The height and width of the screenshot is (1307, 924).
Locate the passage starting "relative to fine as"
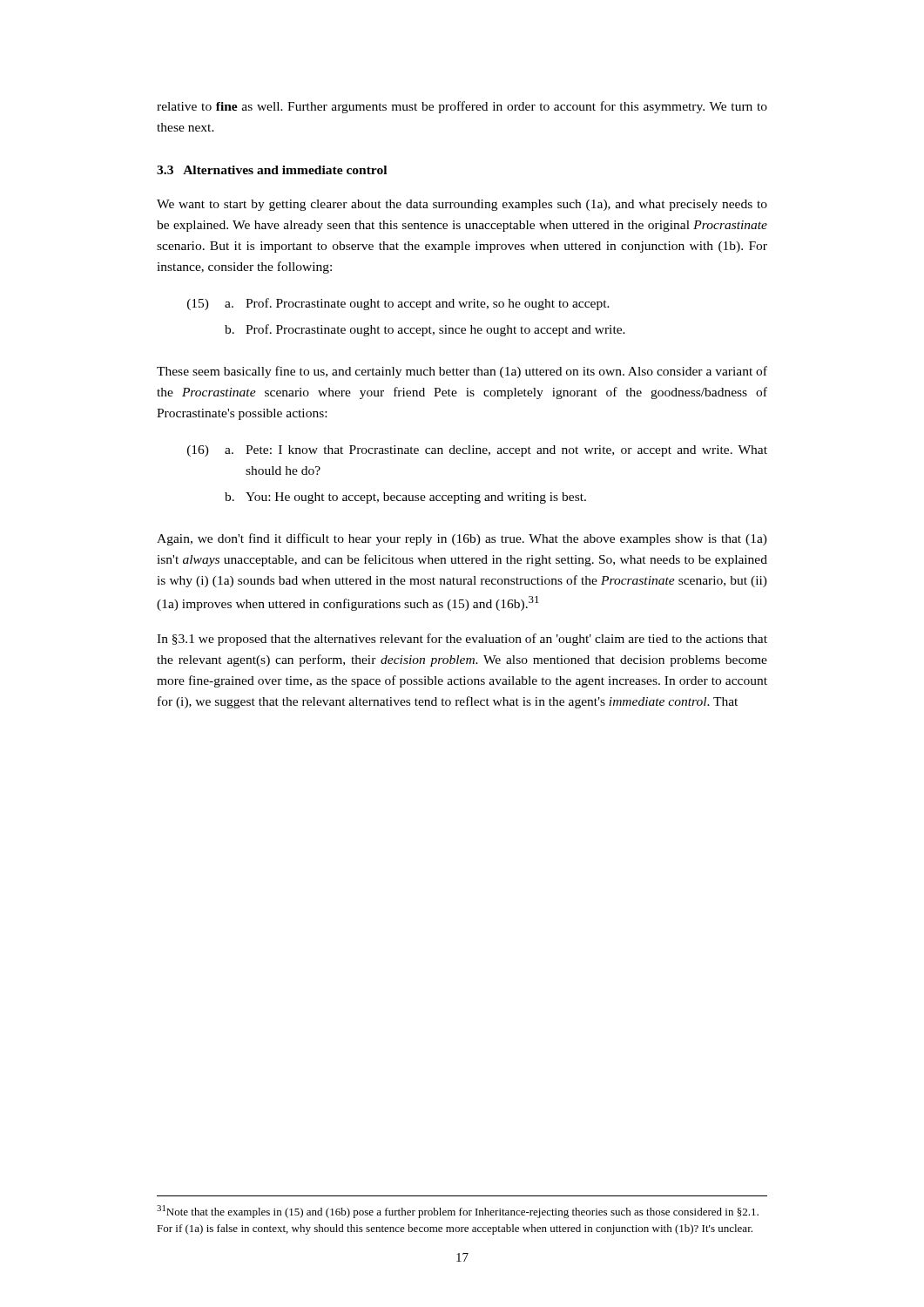click(462, 116)
